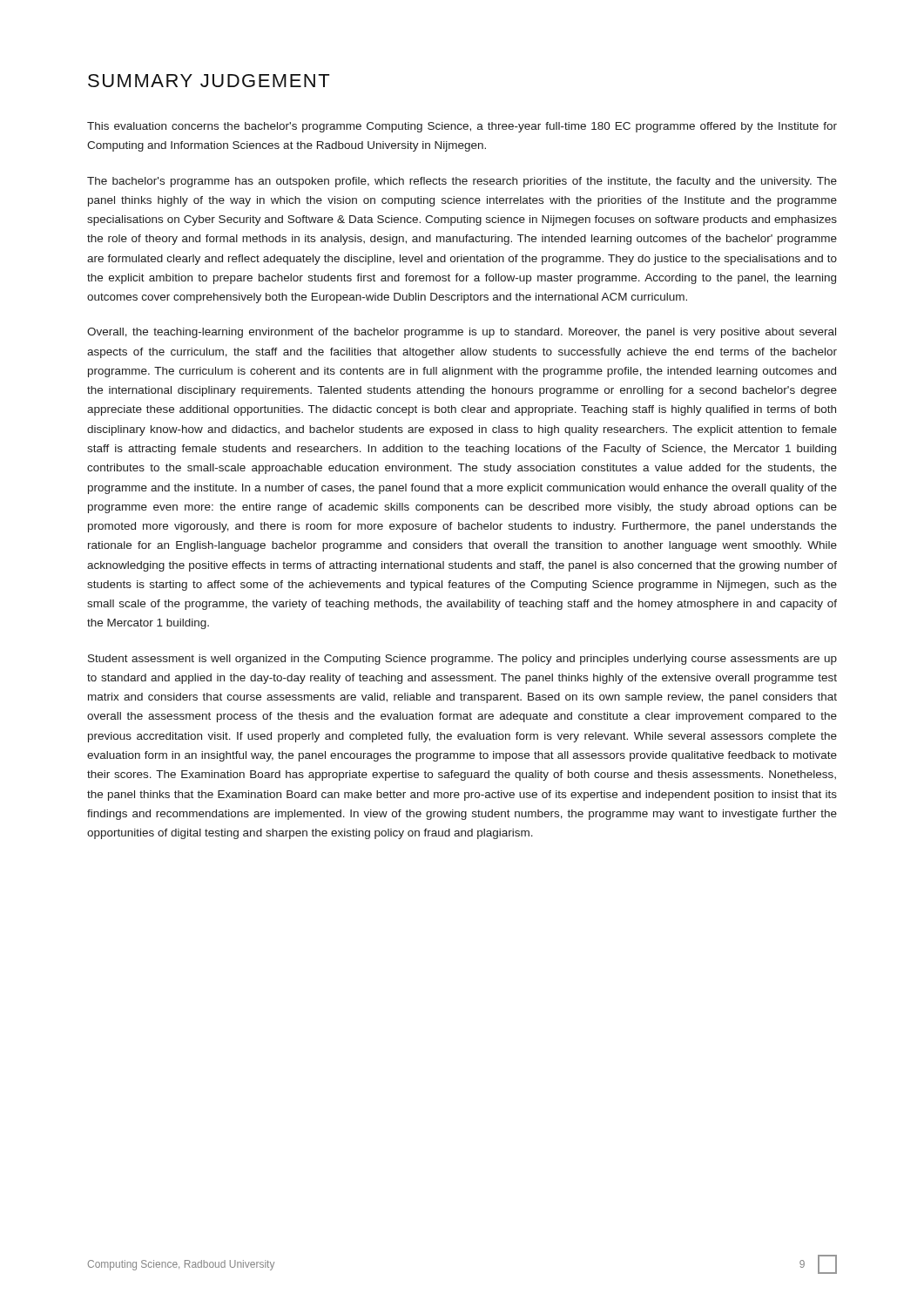Screen dimensions: 1307x924
Task: Navigate to the text block starting "The bachelor's programme has an outspoken"
Action: [462, 239]
